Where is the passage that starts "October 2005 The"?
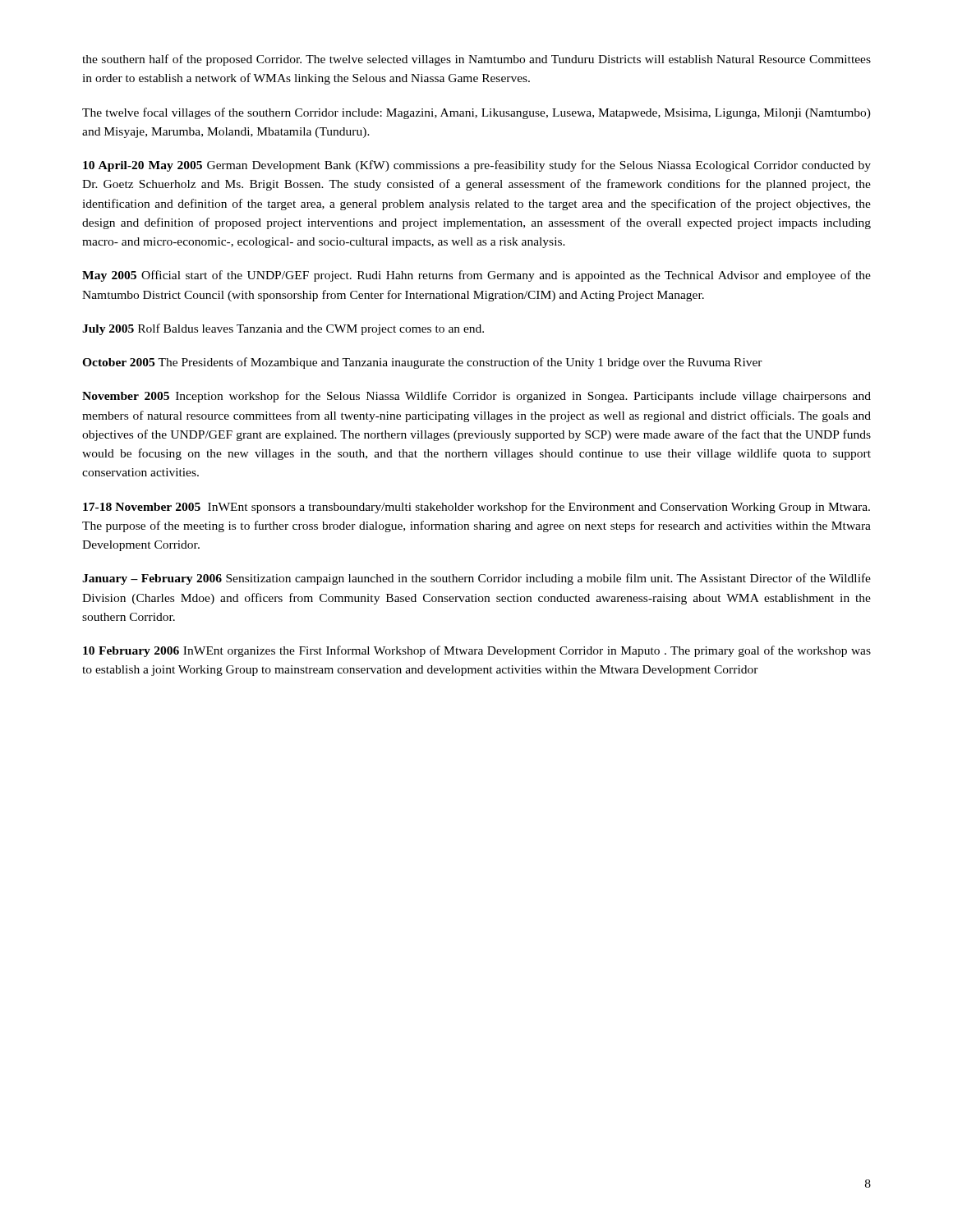Image resolution: width=953 pixels, height=1232 pixels. 422,362
